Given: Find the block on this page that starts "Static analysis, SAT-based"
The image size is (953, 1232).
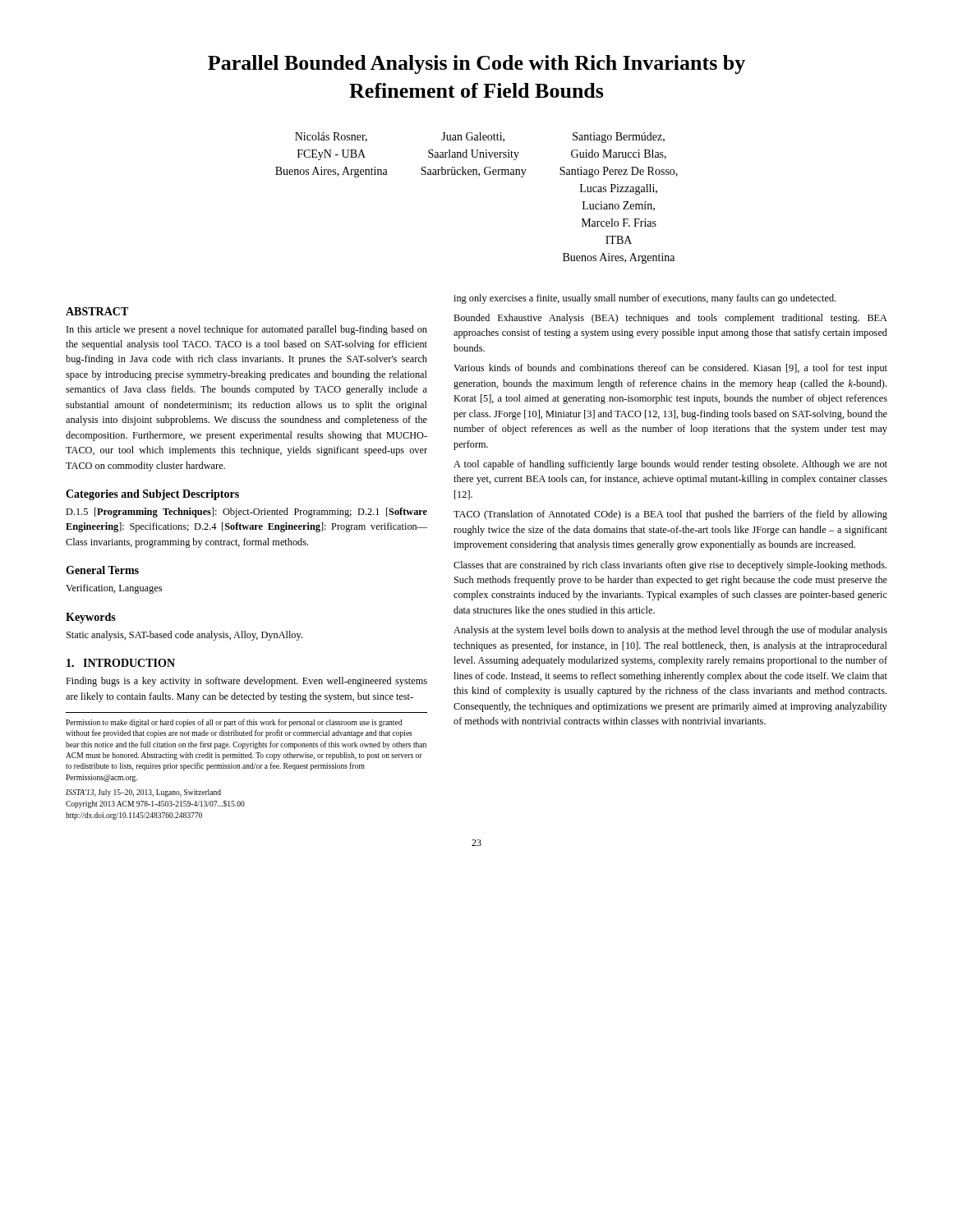Looking at the screenshot, I should pyautogui.click(x=184, y=635).
